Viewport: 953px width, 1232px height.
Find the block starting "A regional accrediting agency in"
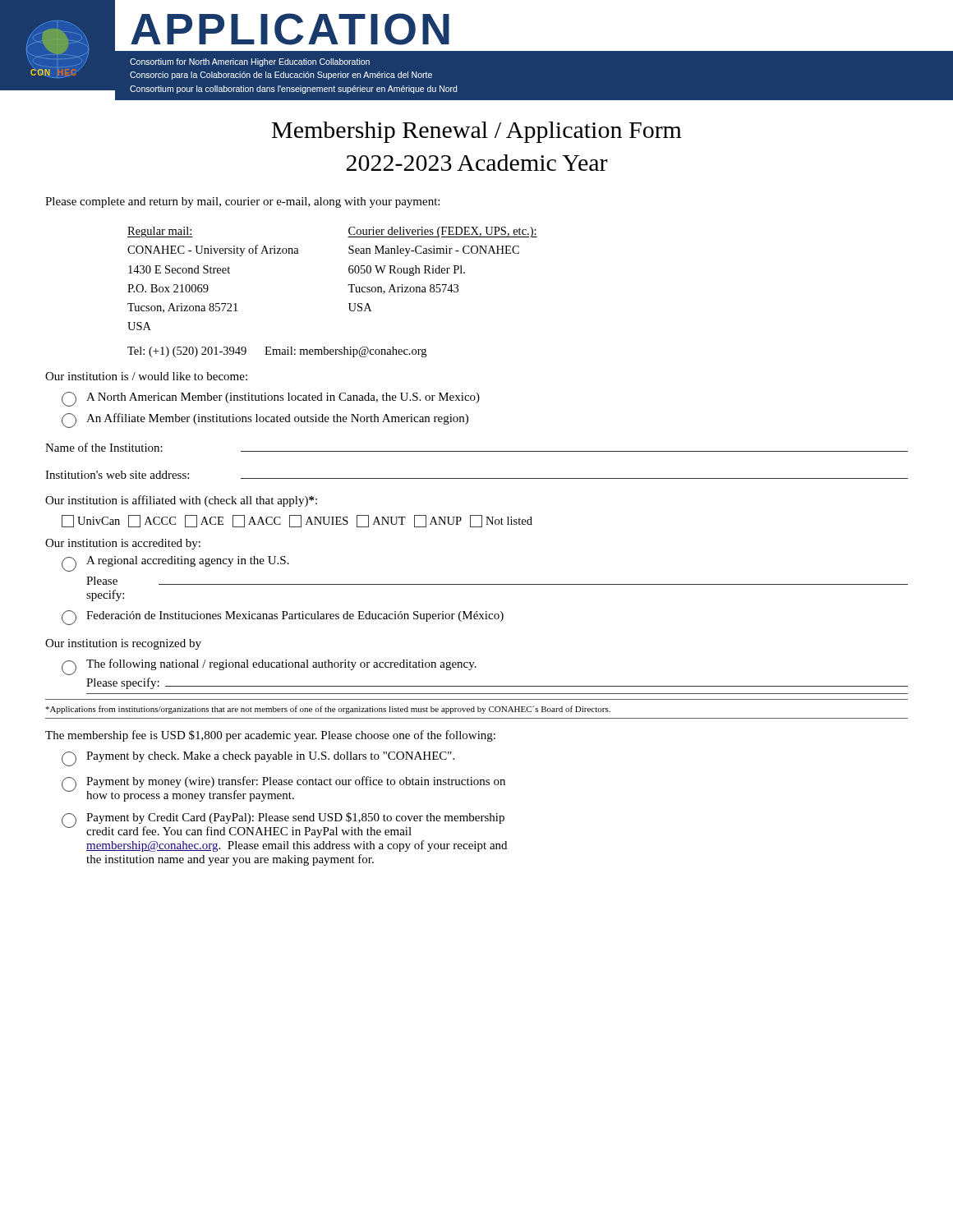[x=485, y=578]
